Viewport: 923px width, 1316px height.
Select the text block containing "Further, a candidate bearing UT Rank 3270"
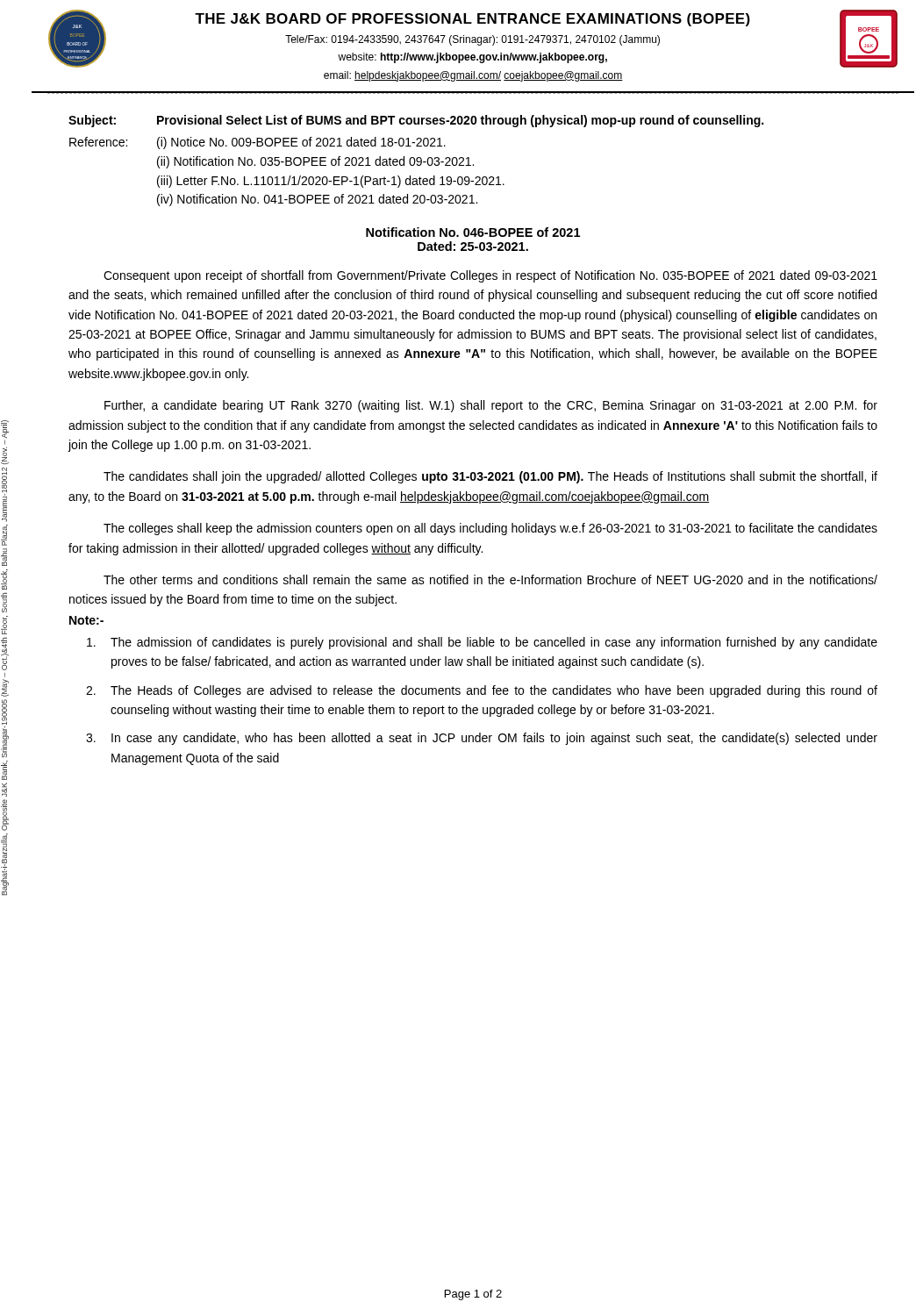tap(473, 425)
